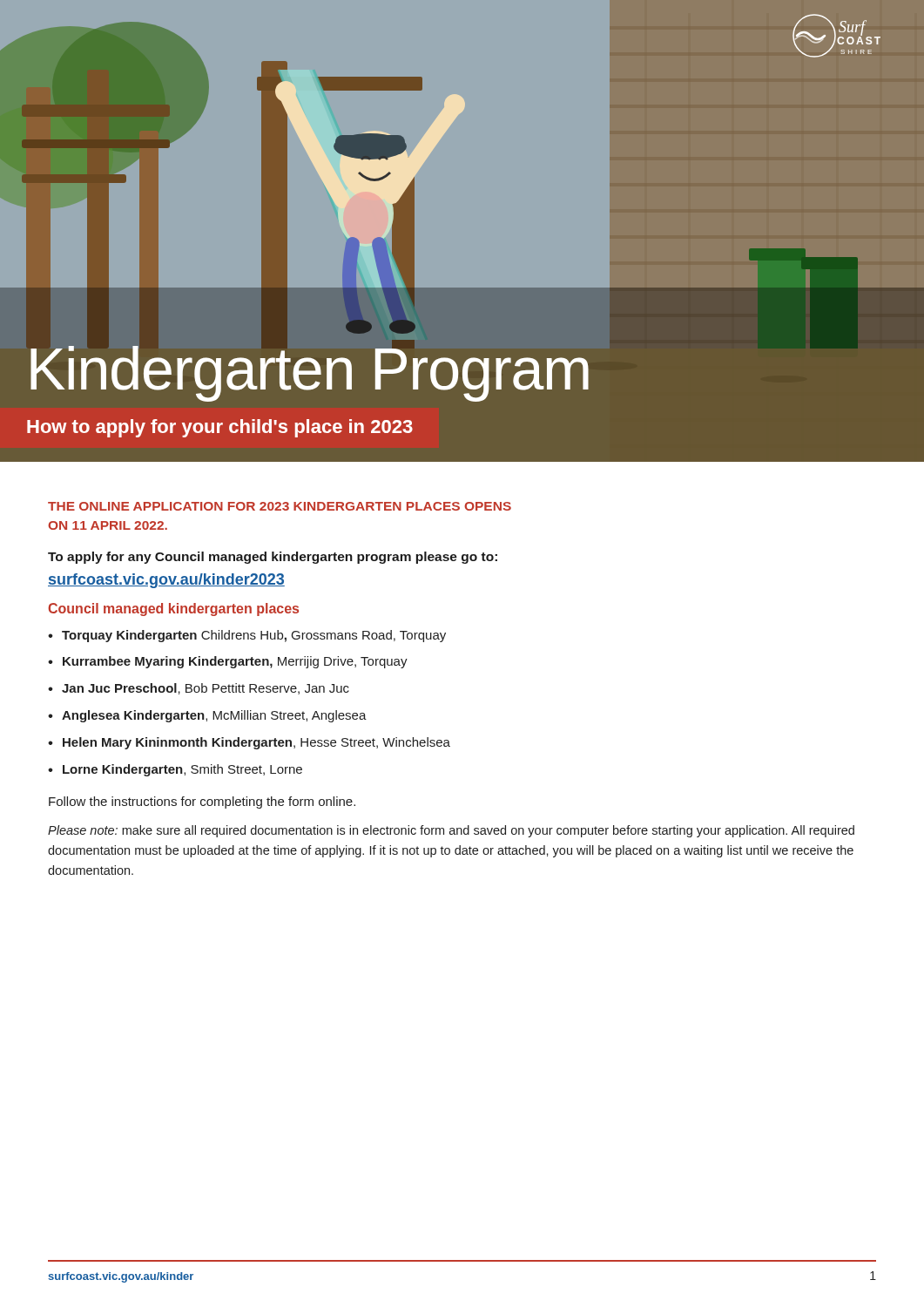This screenshot has height=1307, width=924.
Task: Locate the text block starting "Council managed kindergarten places"
Action: pos(173,609)
